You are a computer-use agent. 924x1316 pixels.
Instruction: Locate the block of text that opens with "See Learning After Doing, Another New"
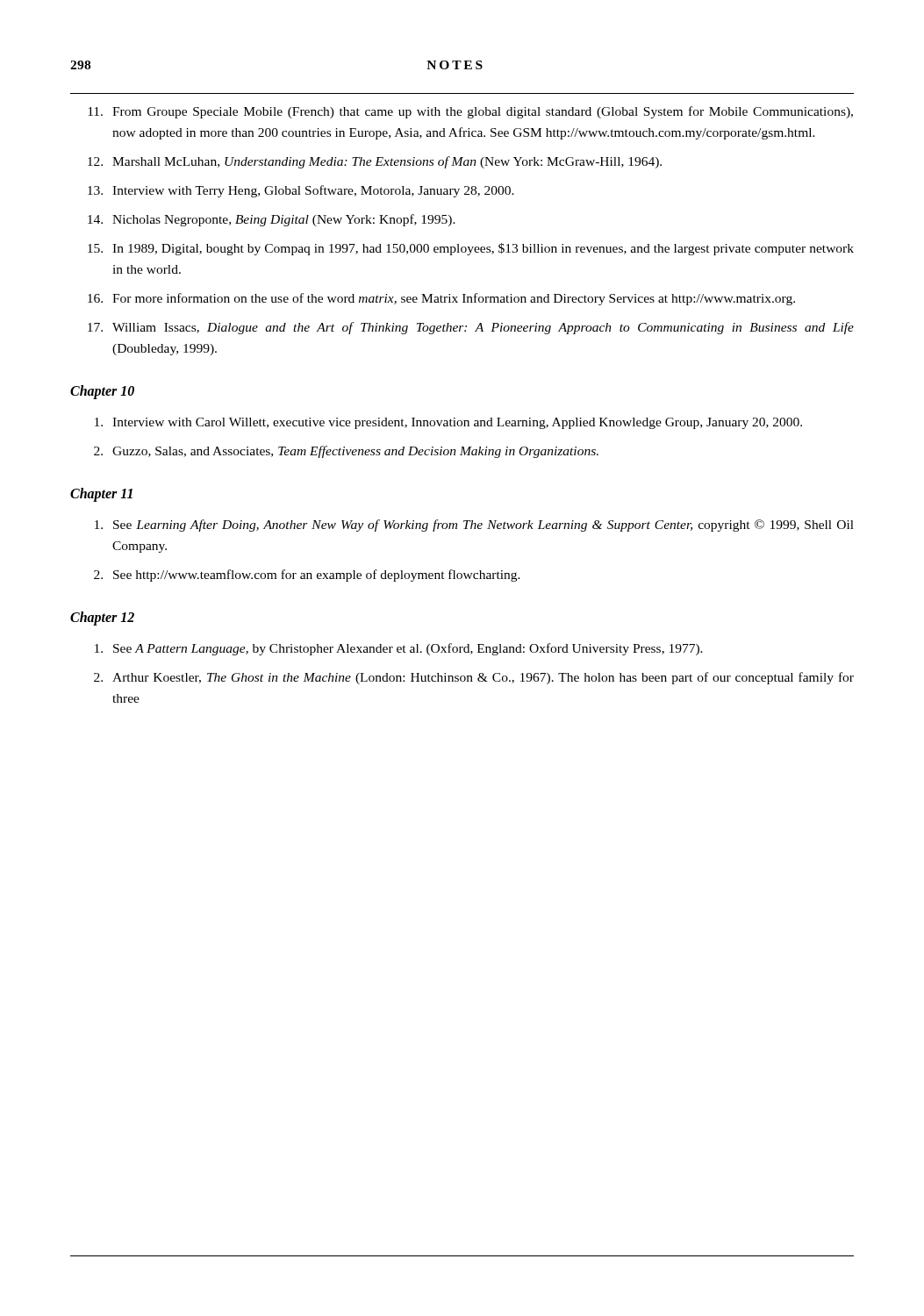click(x=462, y=535)
